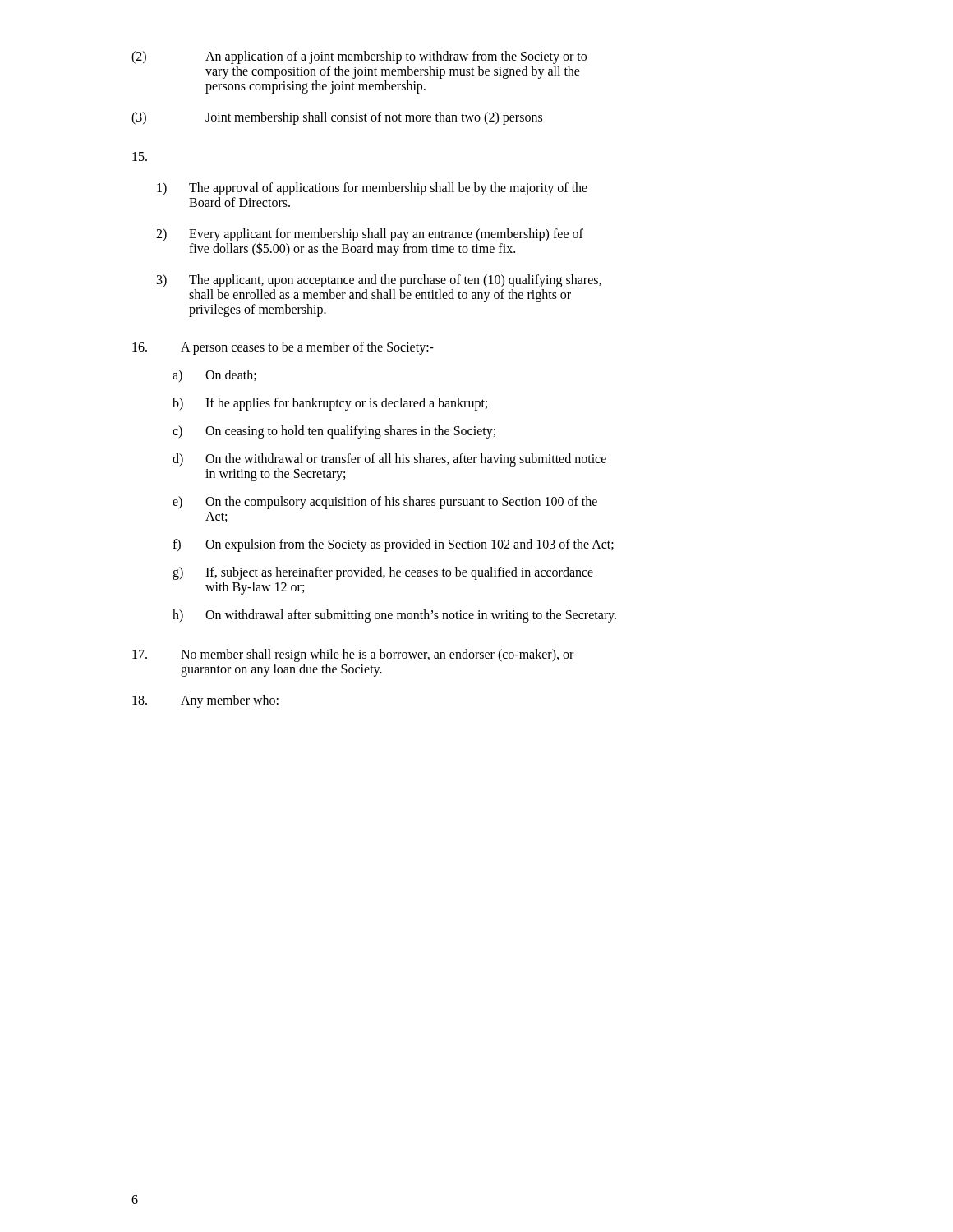Select the block starting "16. A person ceases to"
This screenshot has width=953, height=1232.
283,347
